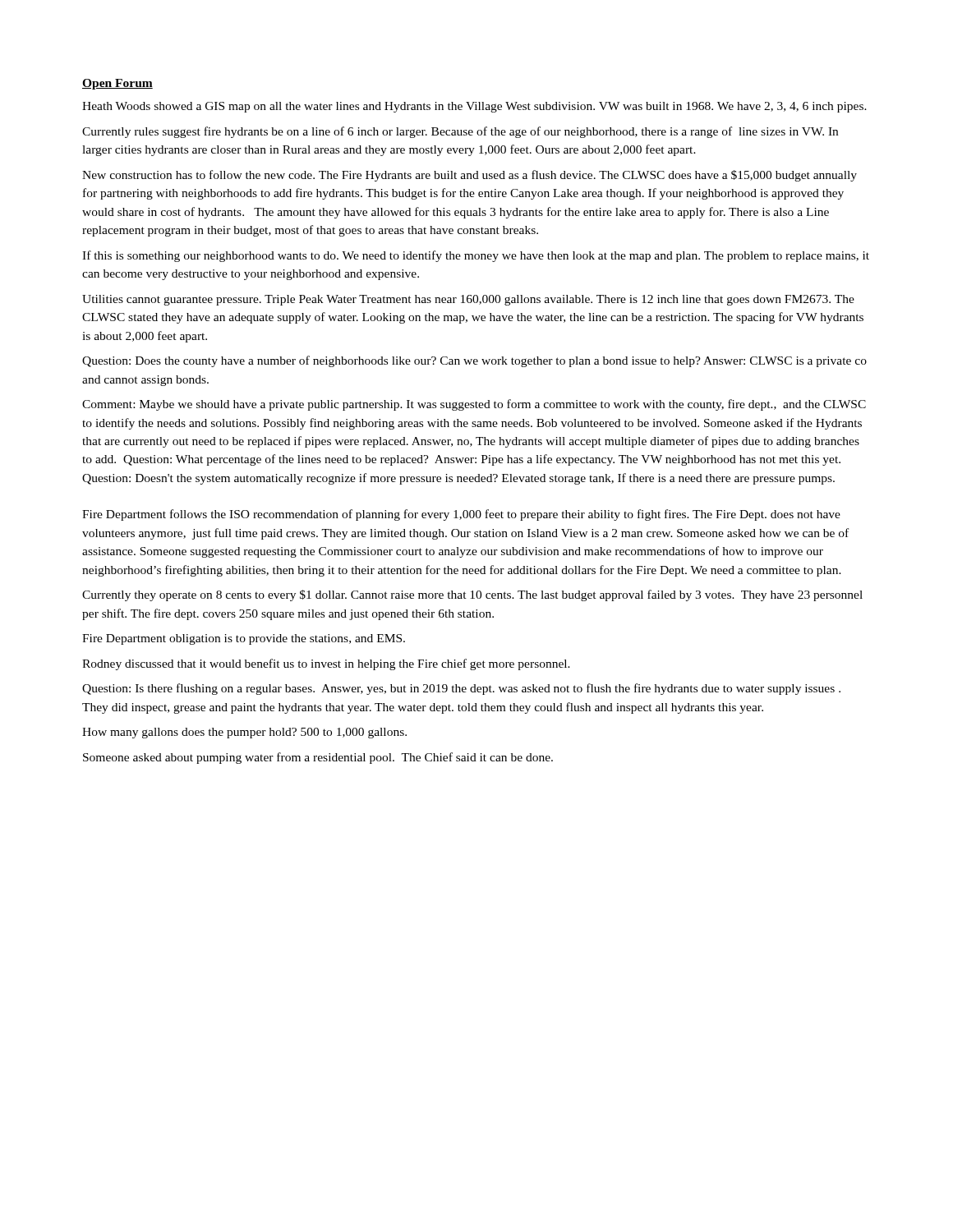The width and height of the screenshot is (953, 1232).
Task: Point to the block beginning "Someone asked about pumping water from a"
Action: (x=318, y=757)
